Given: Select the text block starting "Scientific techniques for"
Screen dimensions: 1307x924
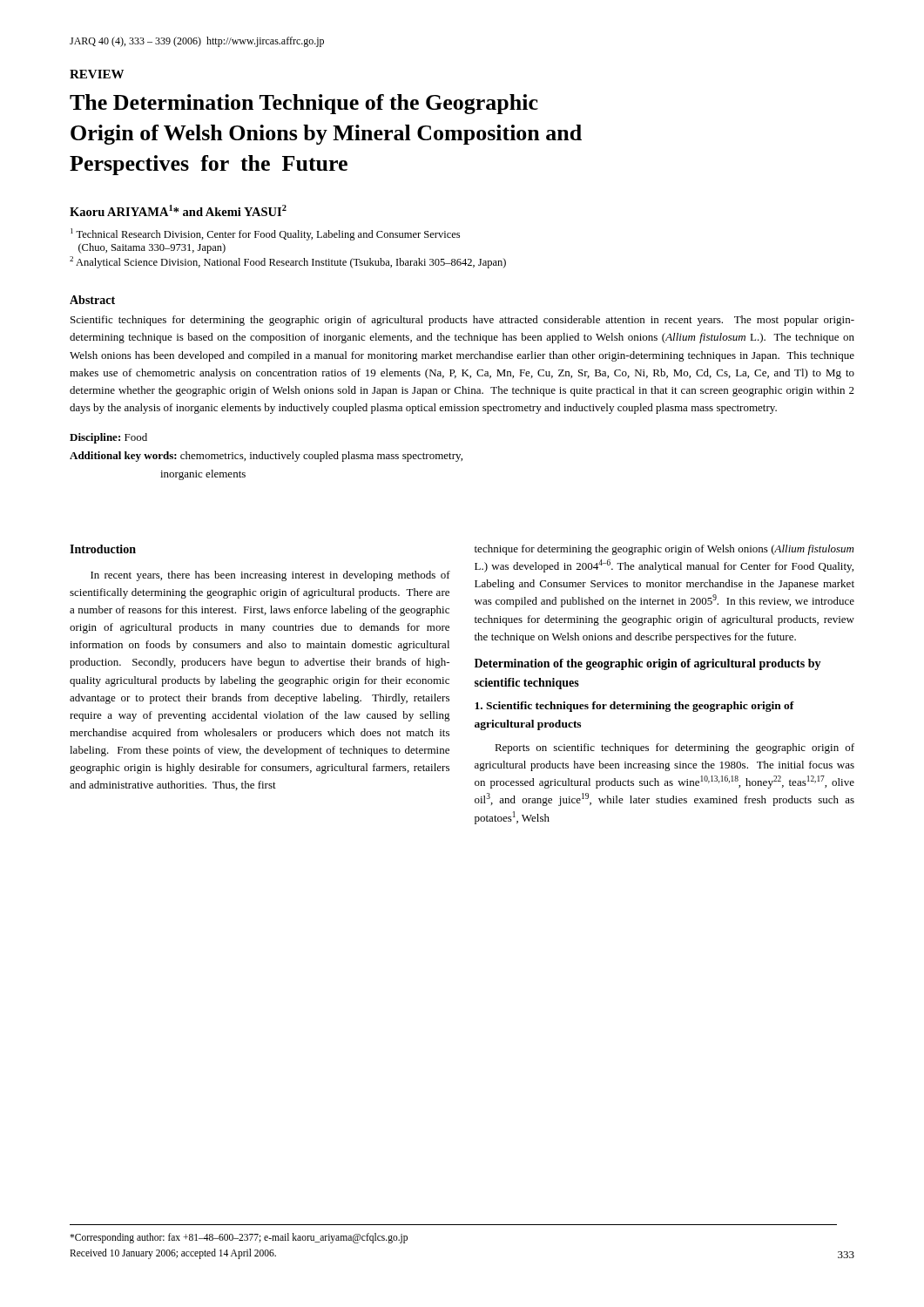Looking at the screenshot, I should coord(462,363).
